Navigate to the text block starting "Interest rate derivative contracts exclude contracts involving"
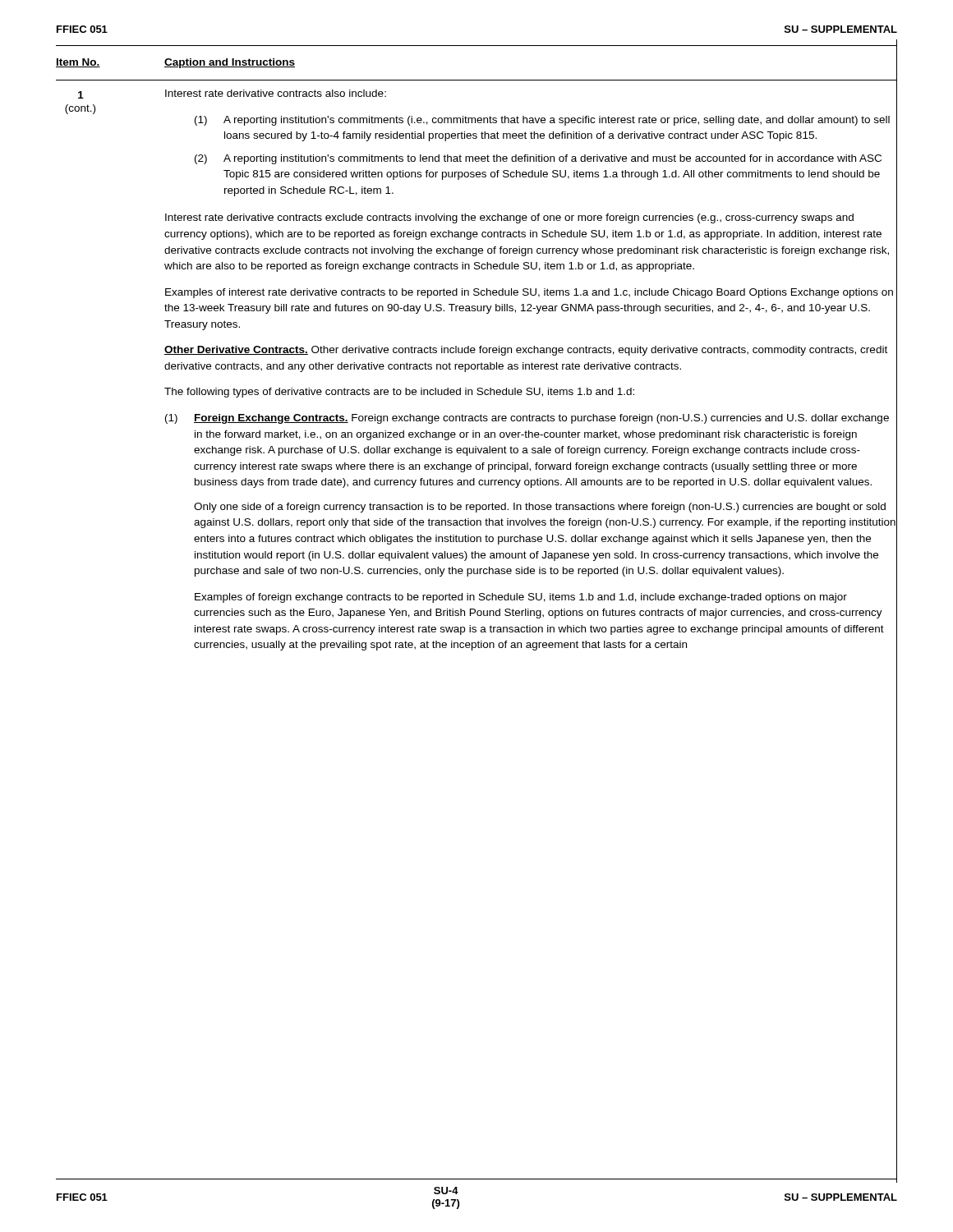Screen dimensions: 1232x953 [x=527, y=242]
